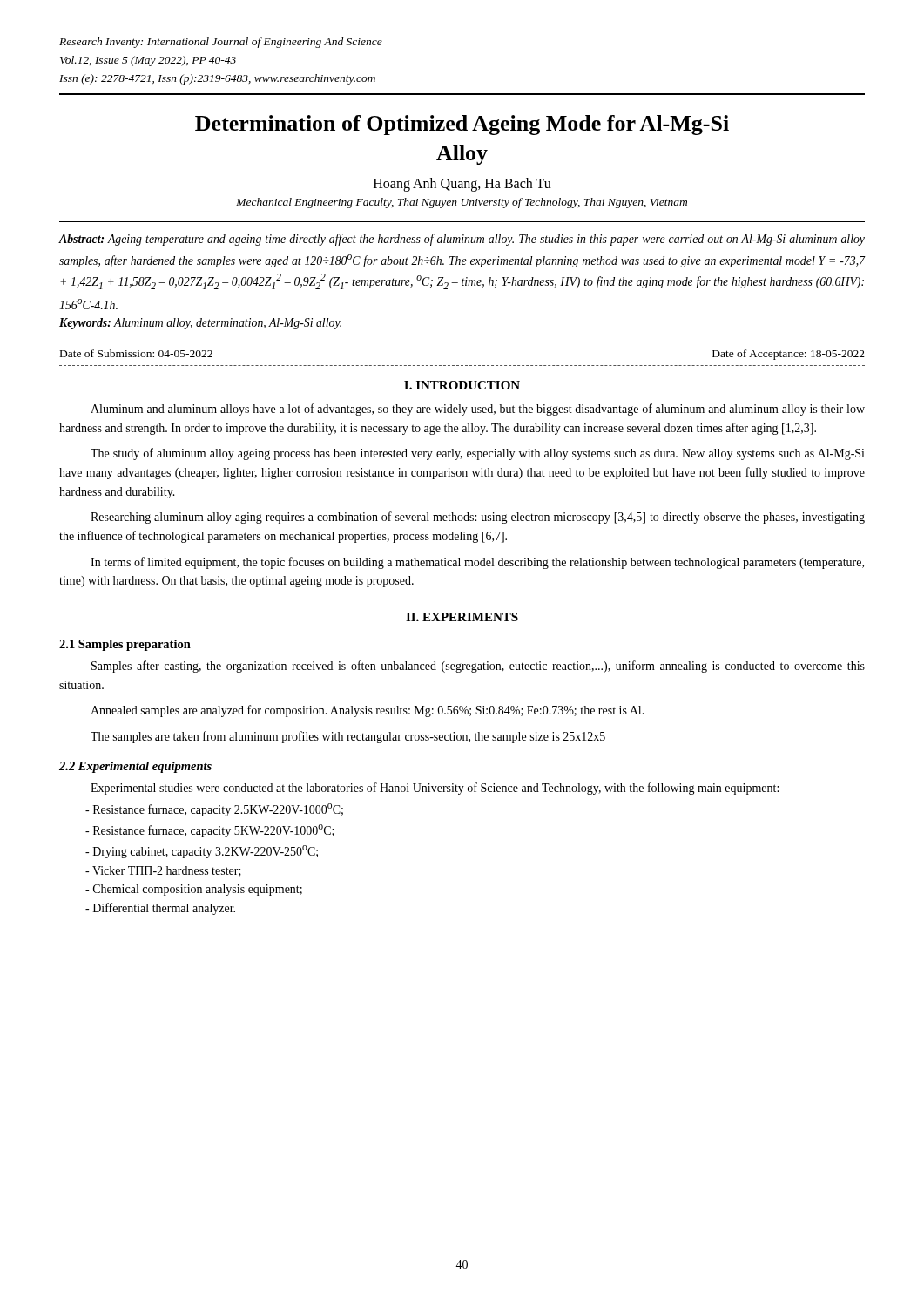Viewport: 924px width, 1307px height.
Task: Locate the text "Chemical composition analysis equipment;"
Action: click(194, 889)
